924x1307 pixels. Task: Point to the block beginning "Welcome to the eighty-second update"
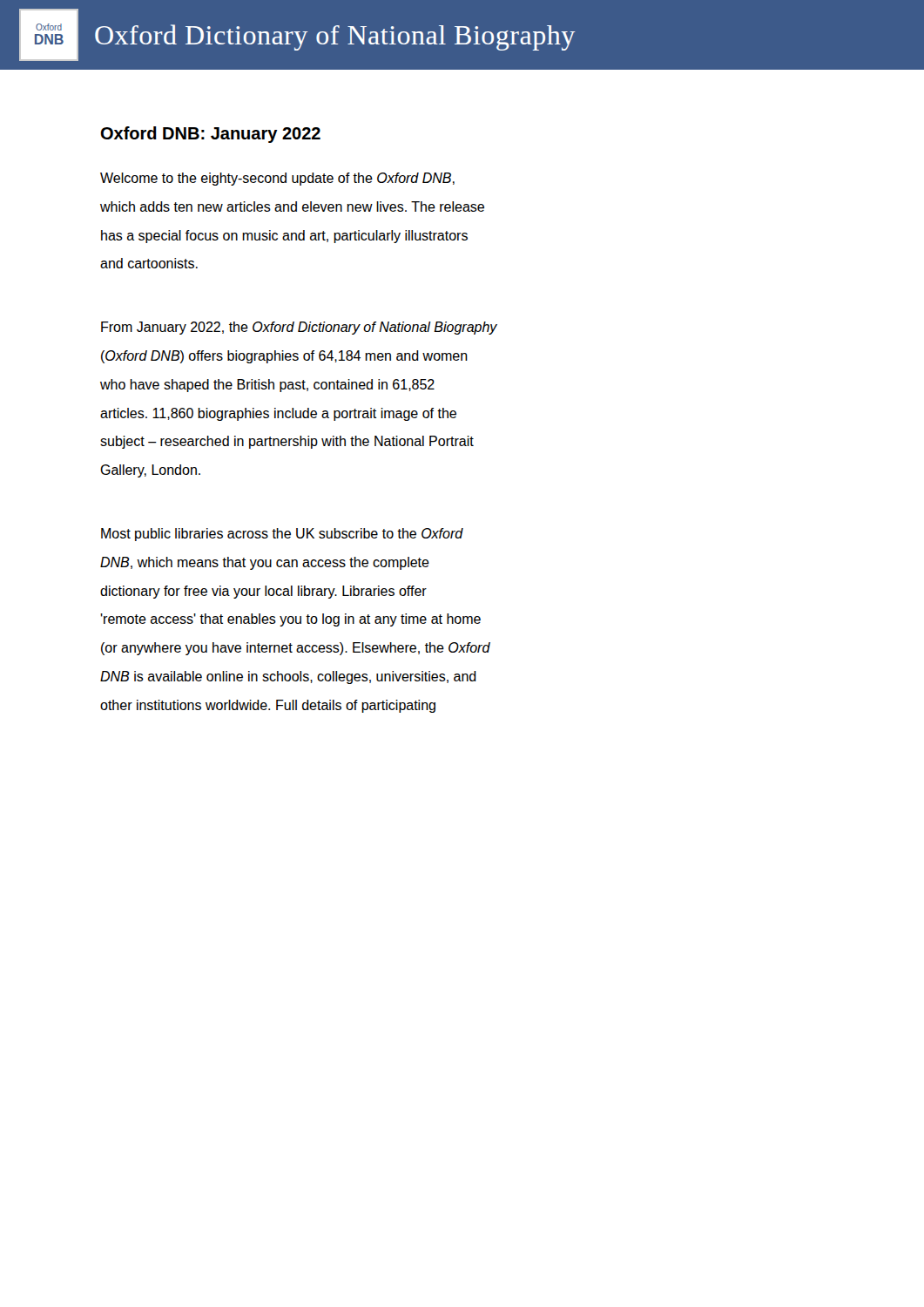point(292,221)
